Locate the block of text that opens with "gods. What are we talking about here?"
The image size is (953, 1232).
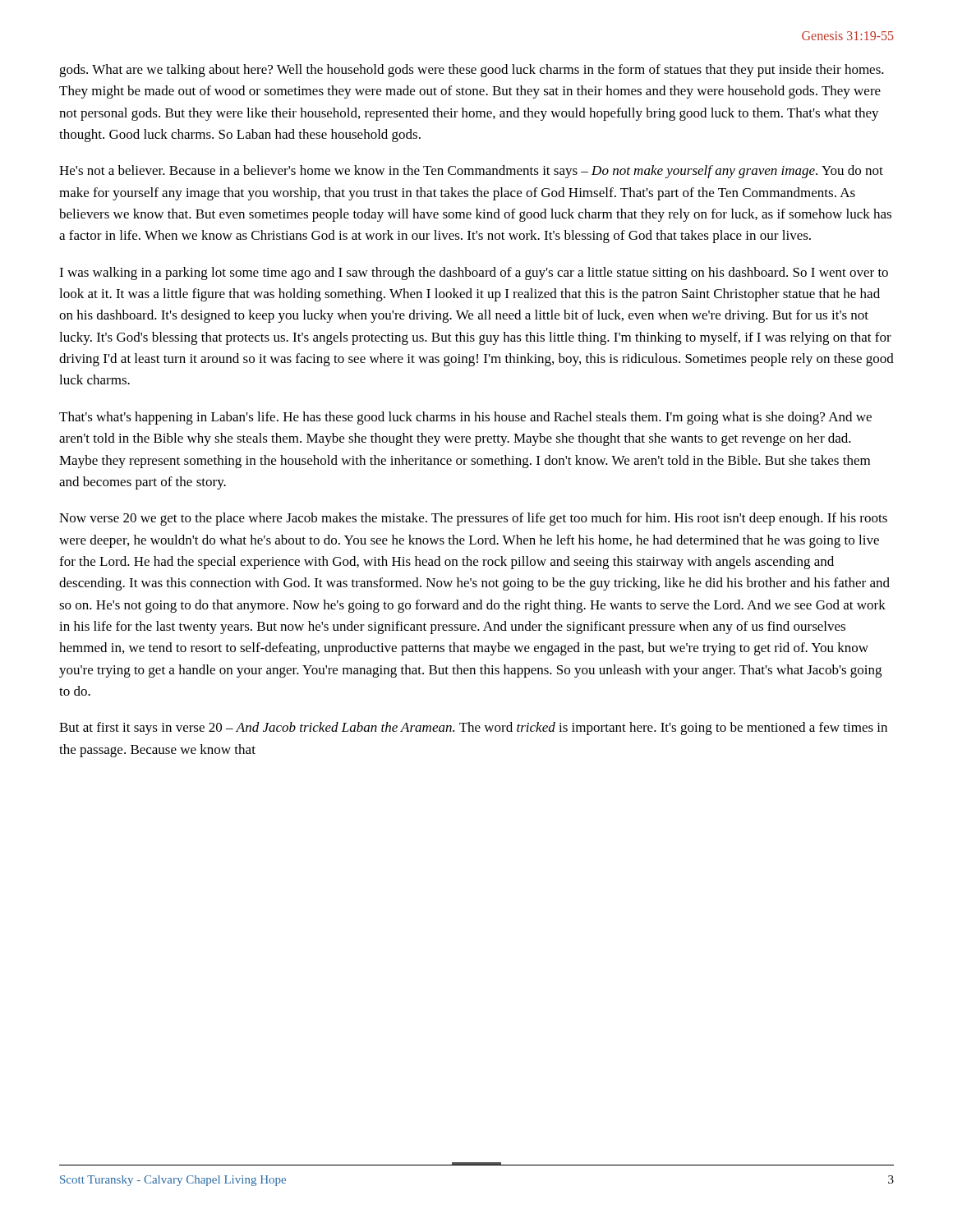(472, 102)
